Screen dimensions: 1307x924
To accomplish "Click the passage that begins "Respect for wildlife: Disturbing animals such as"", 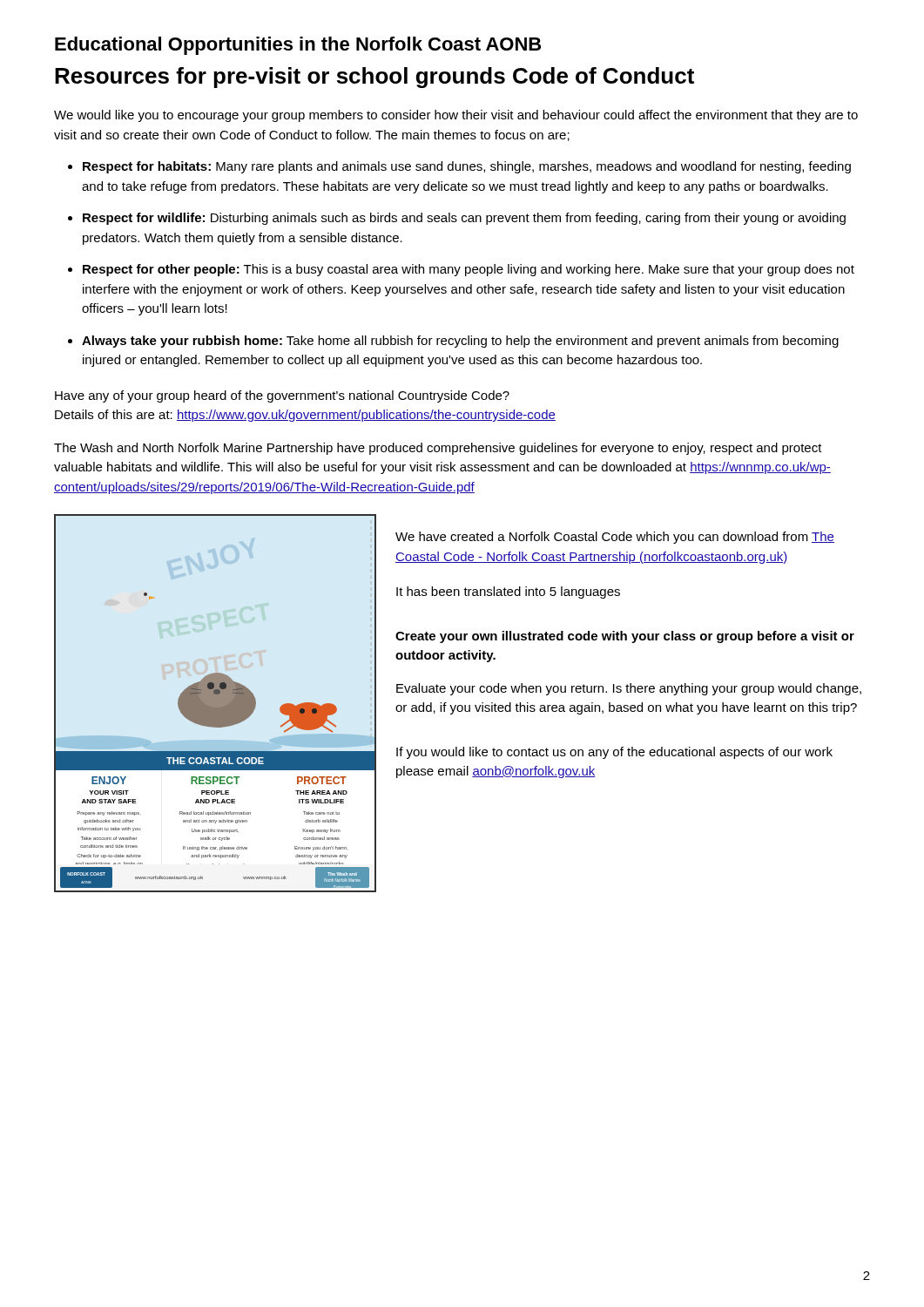I will pyautogui.click(x=464, y=227).
